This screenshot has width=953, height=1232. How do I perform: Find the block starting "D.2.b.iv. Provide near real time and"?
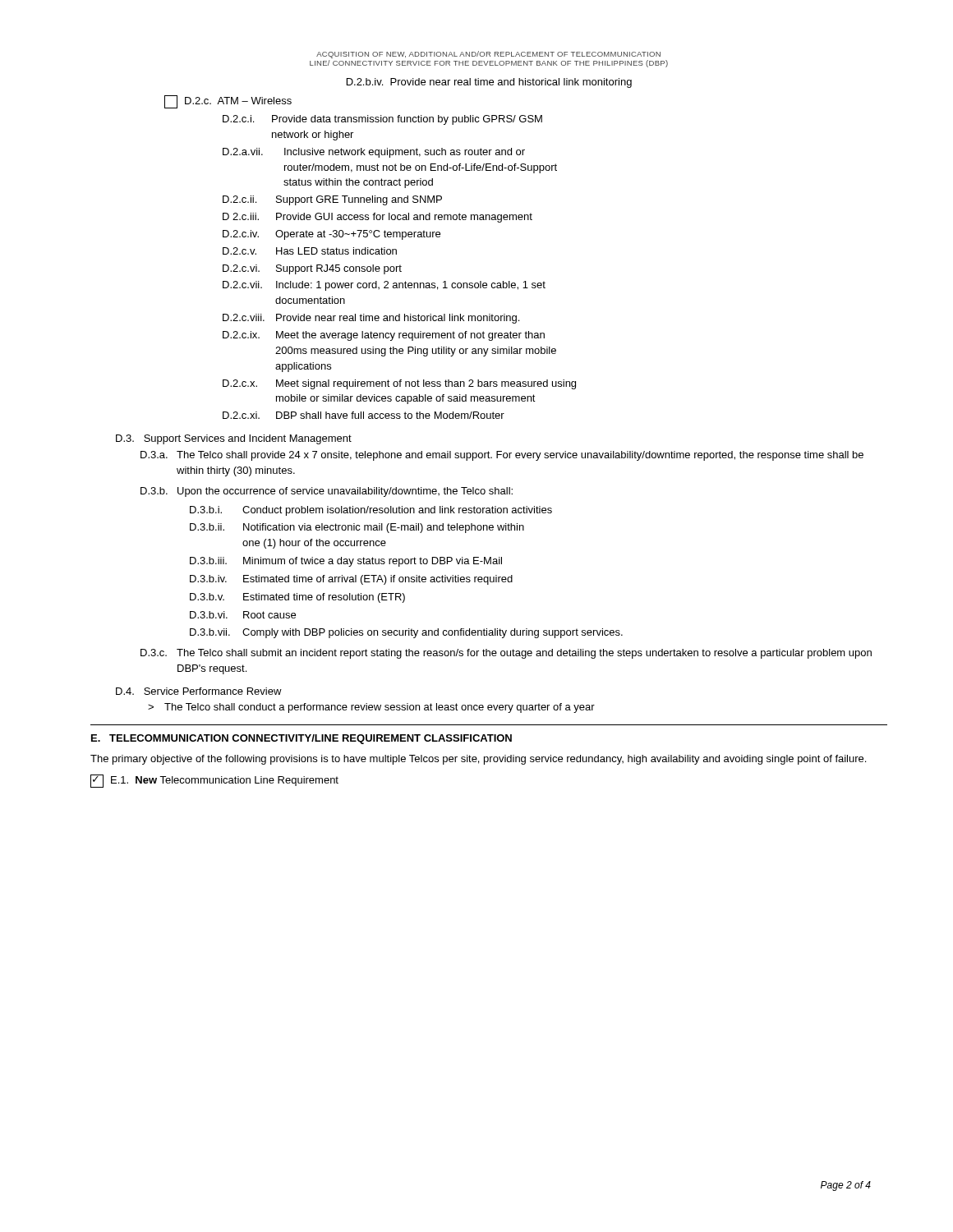pyautogui.click(x=489, y=82)
